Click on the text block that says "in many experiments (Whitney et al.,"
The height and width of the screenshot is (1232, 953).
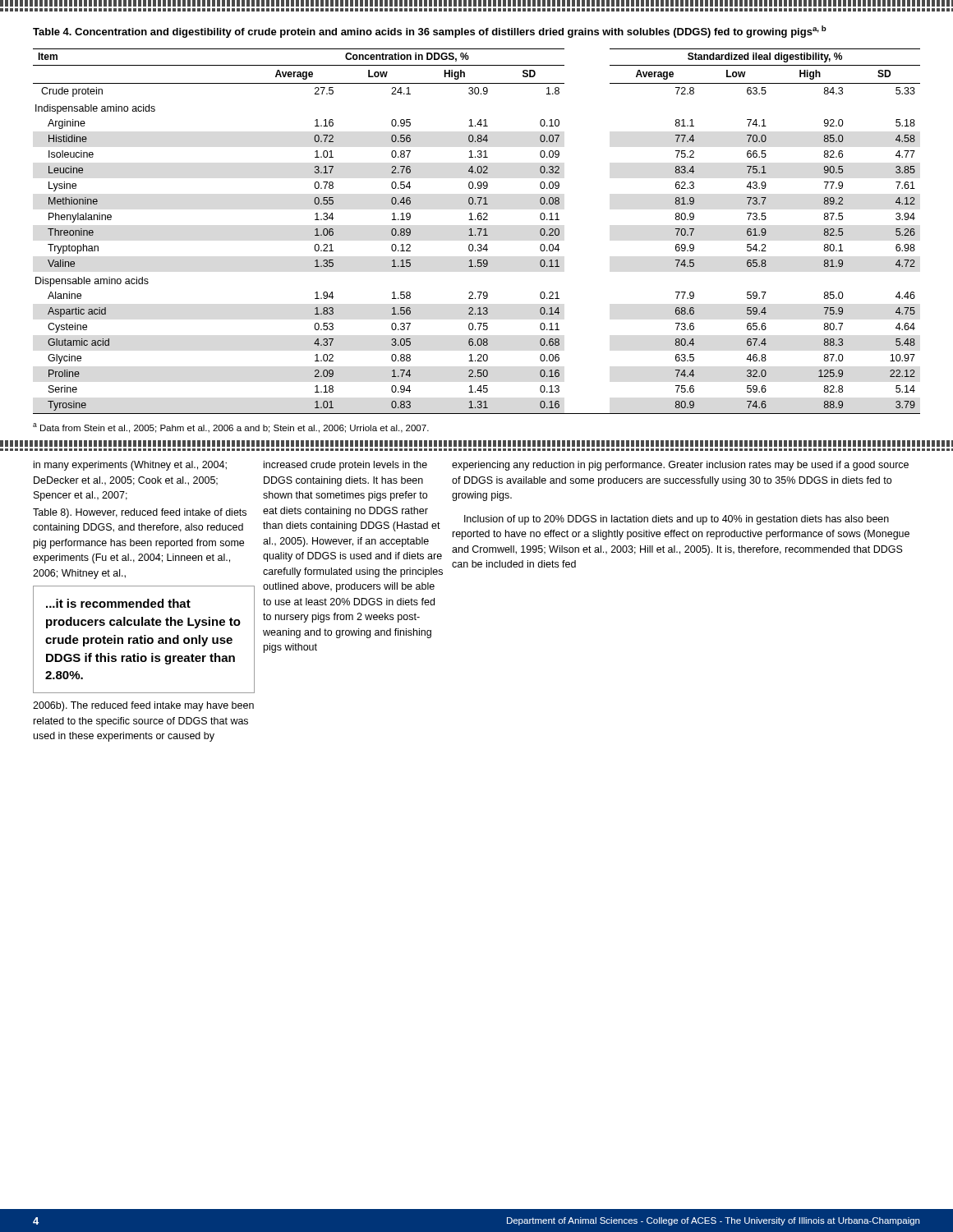[130, 480]
